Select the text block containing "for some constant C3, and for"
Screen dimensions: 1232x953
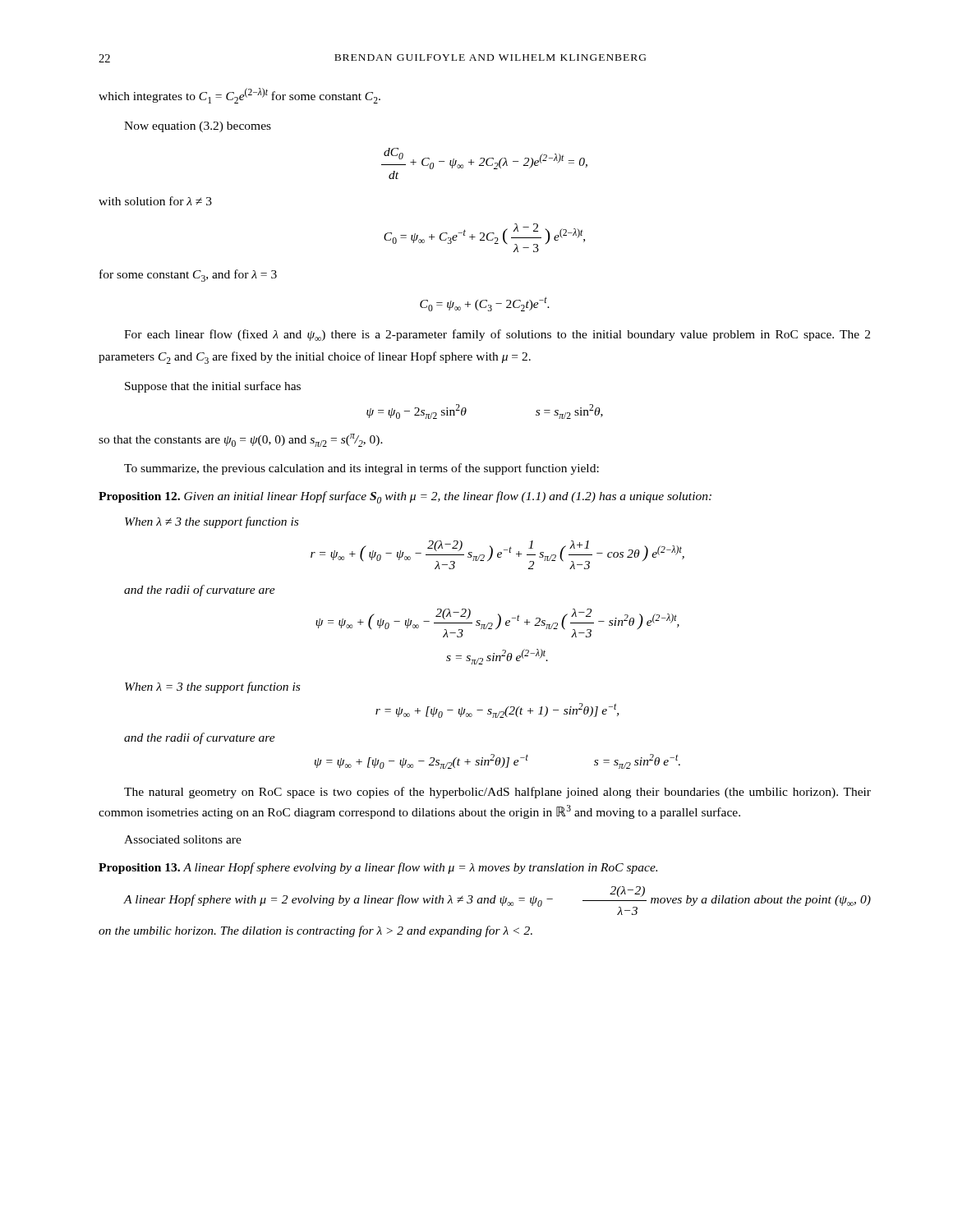(x=188, y=276)
